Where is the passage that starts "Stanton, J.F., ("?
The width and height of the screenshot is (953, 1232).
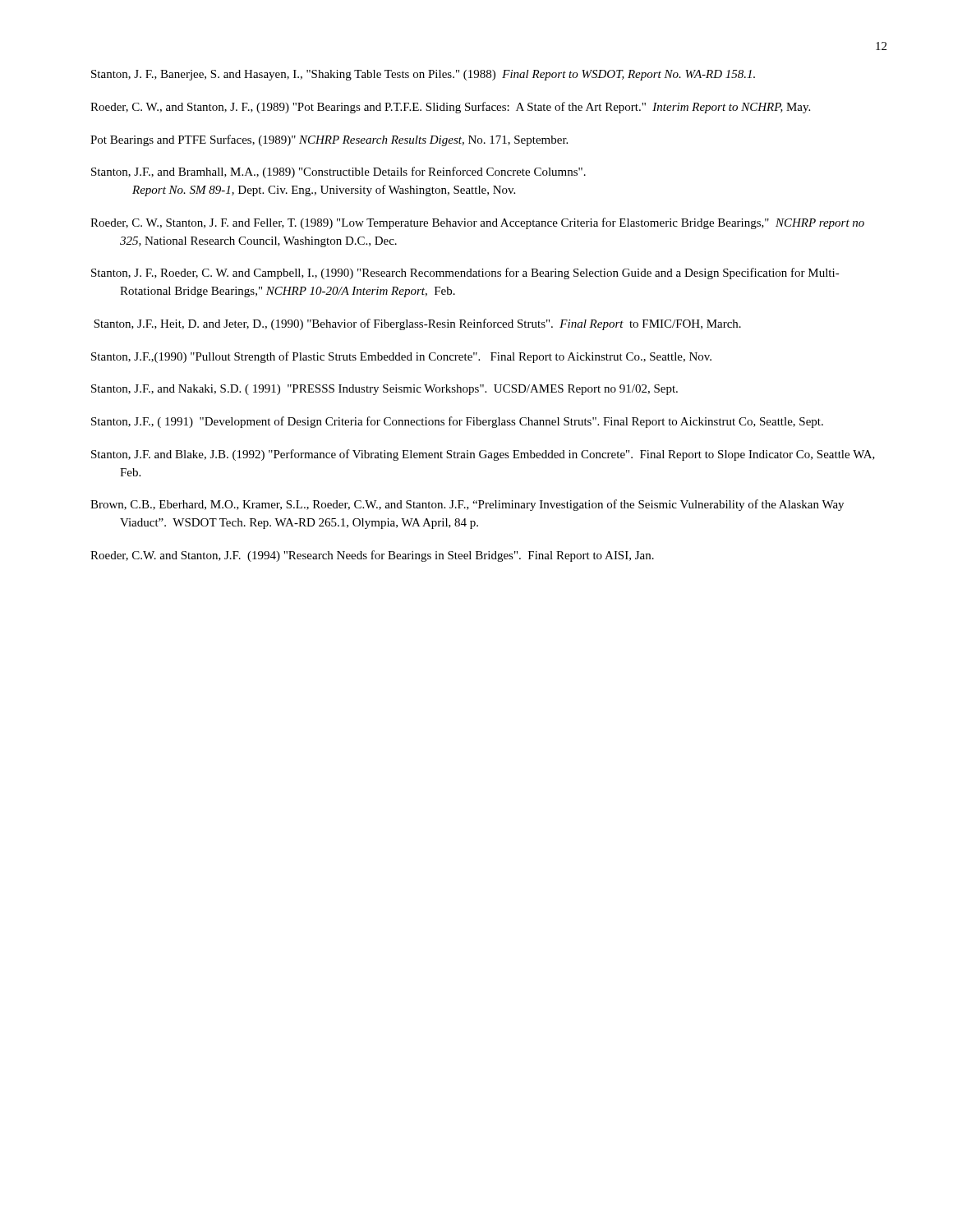[x=457, y=421]
